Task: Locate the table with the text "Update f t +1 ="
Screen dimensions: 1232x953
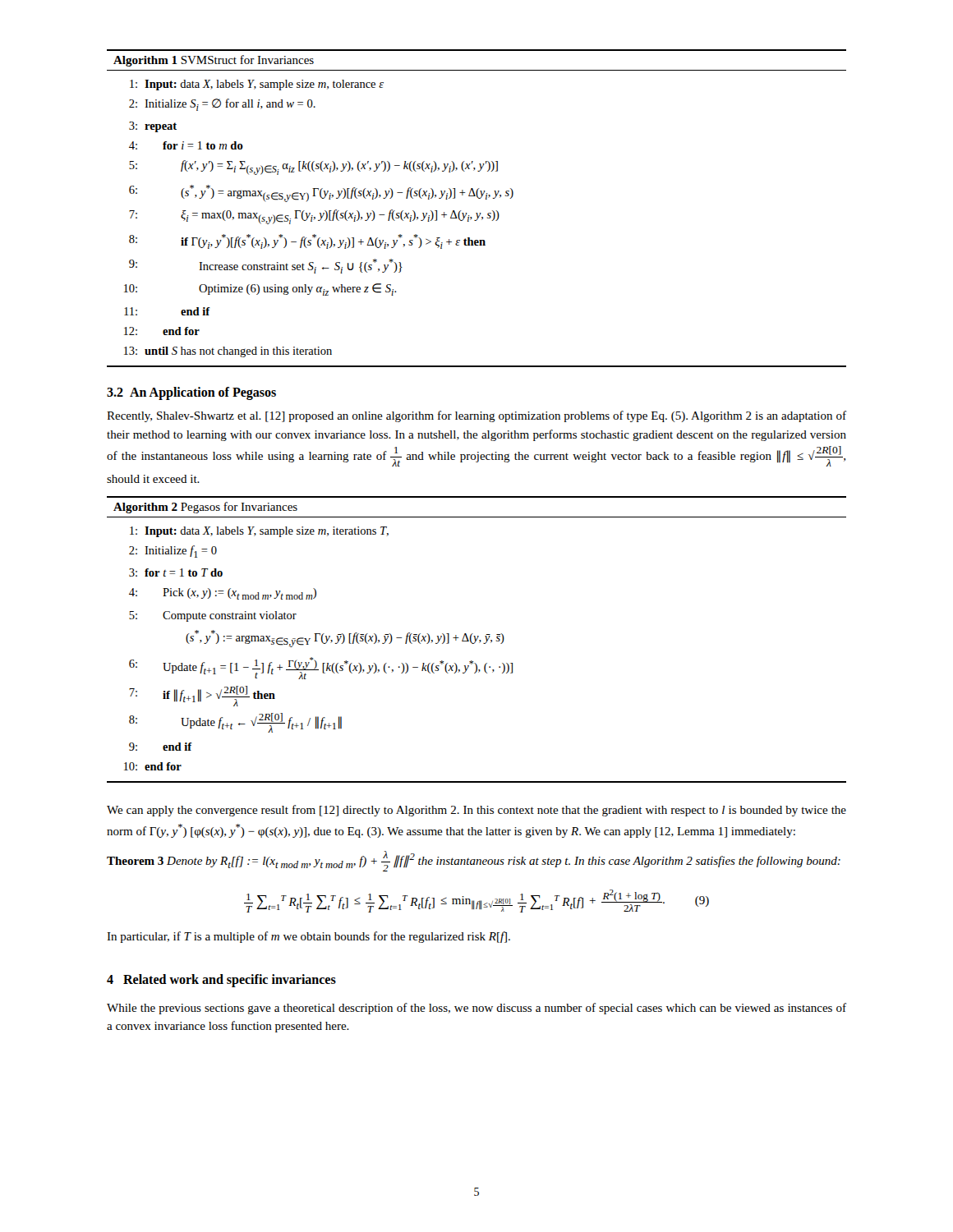Action: (476, 640)
